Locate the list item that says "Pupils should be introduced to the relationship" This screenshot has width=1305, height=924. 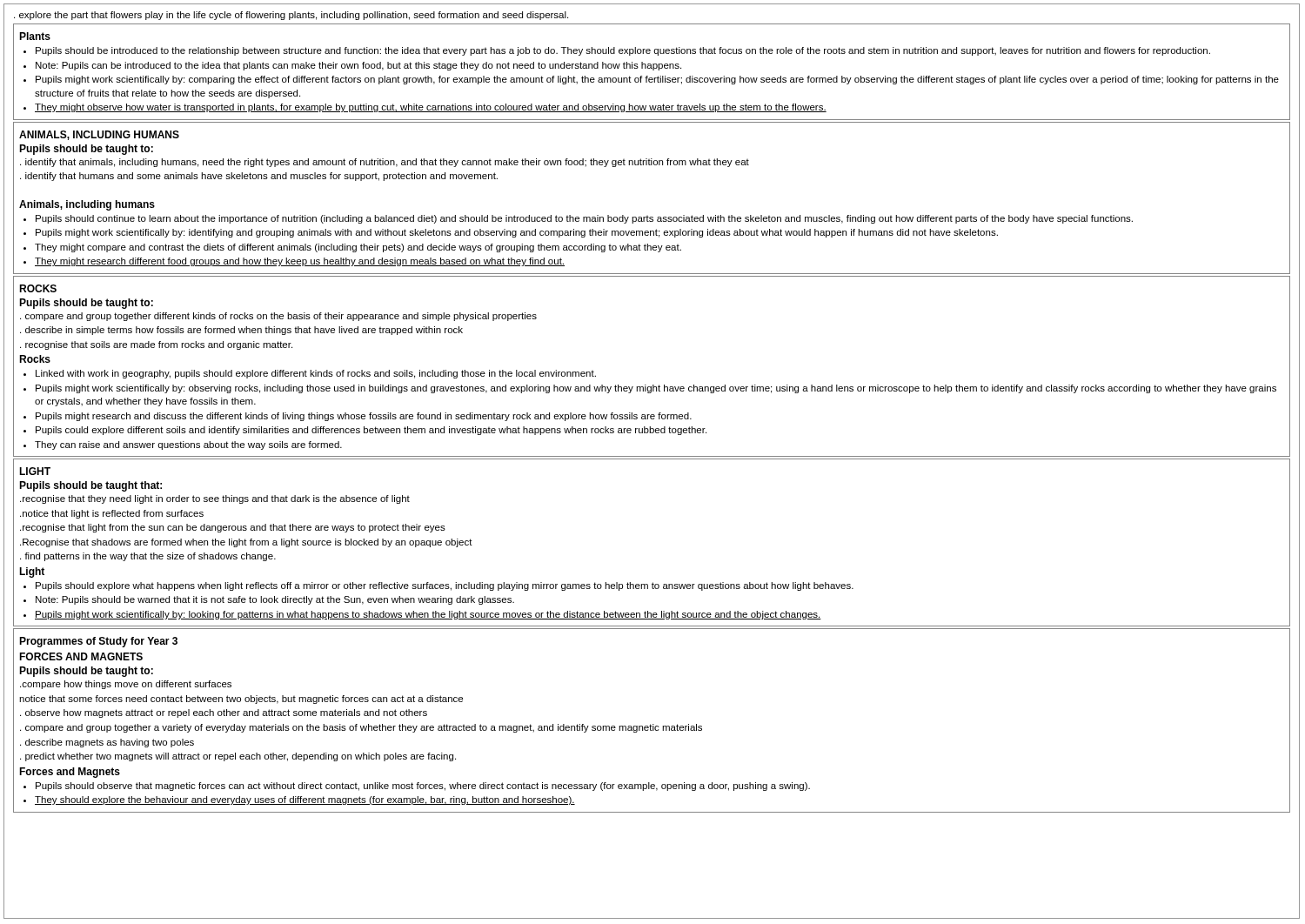pyautogui.click(x=623, y=50)
